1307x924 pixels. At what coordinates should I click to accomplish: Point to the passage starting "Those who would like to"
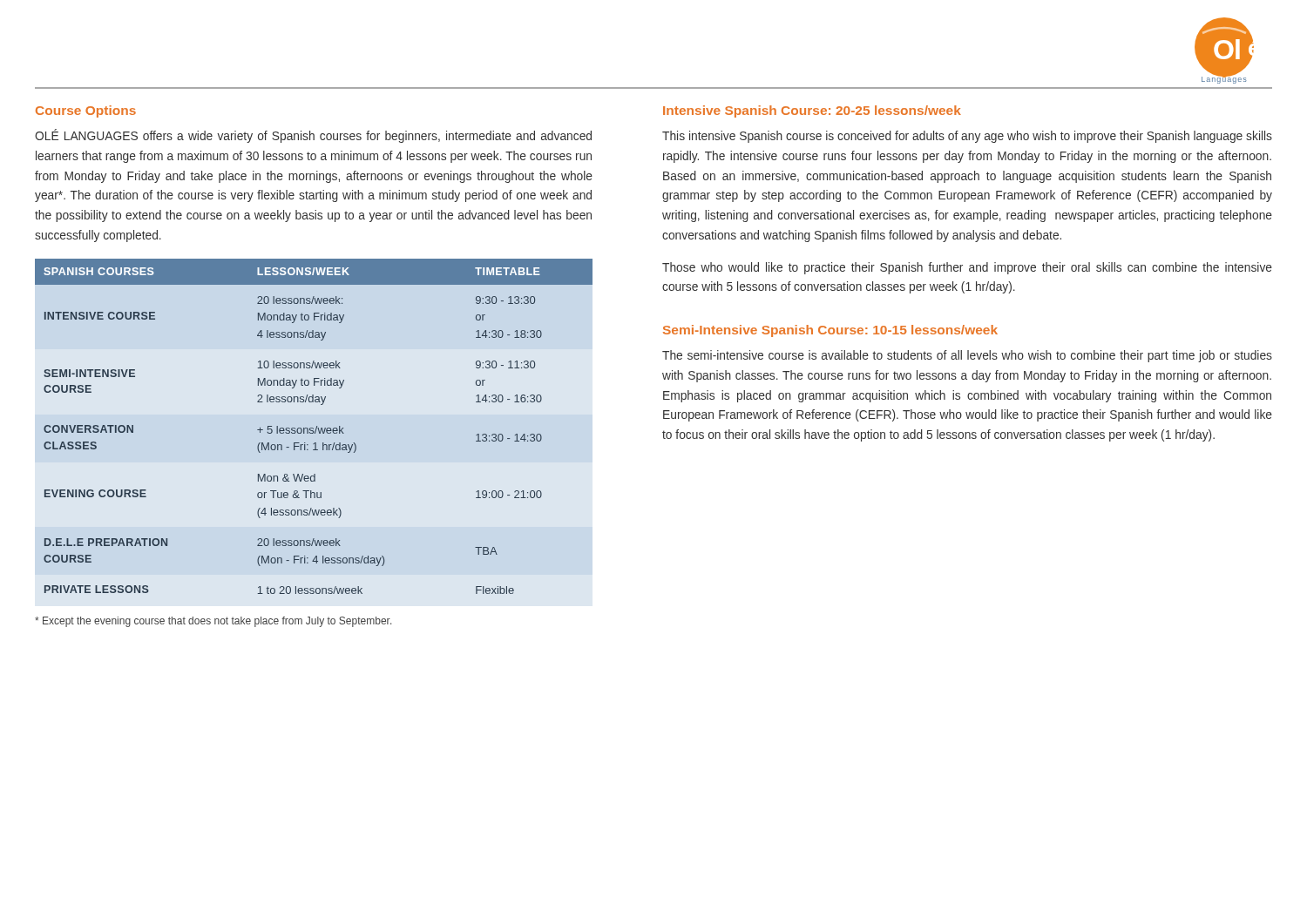coord(967,277)
